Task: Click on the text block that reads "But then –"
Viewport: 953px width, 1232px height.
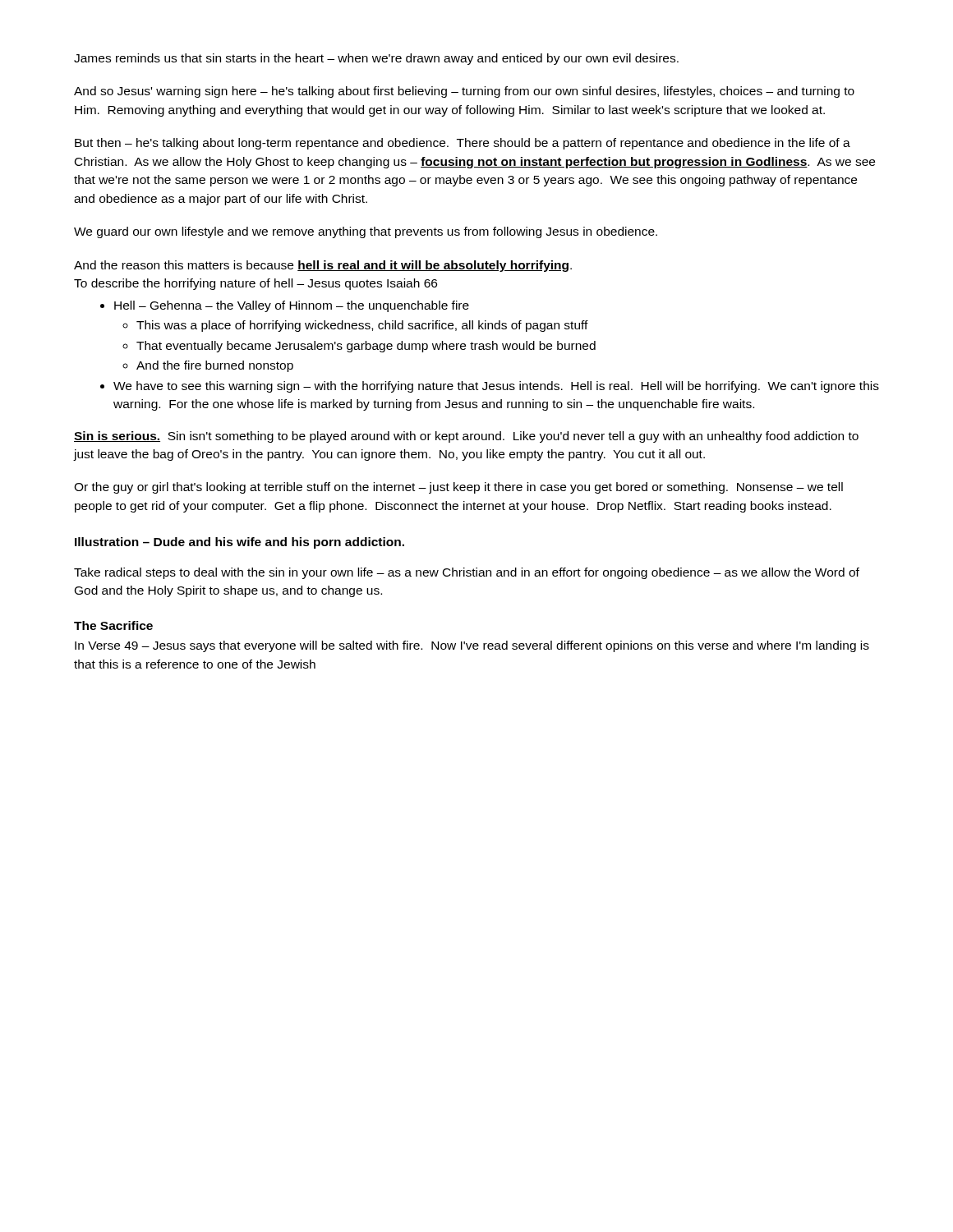Action: click(x=475, y=171)
